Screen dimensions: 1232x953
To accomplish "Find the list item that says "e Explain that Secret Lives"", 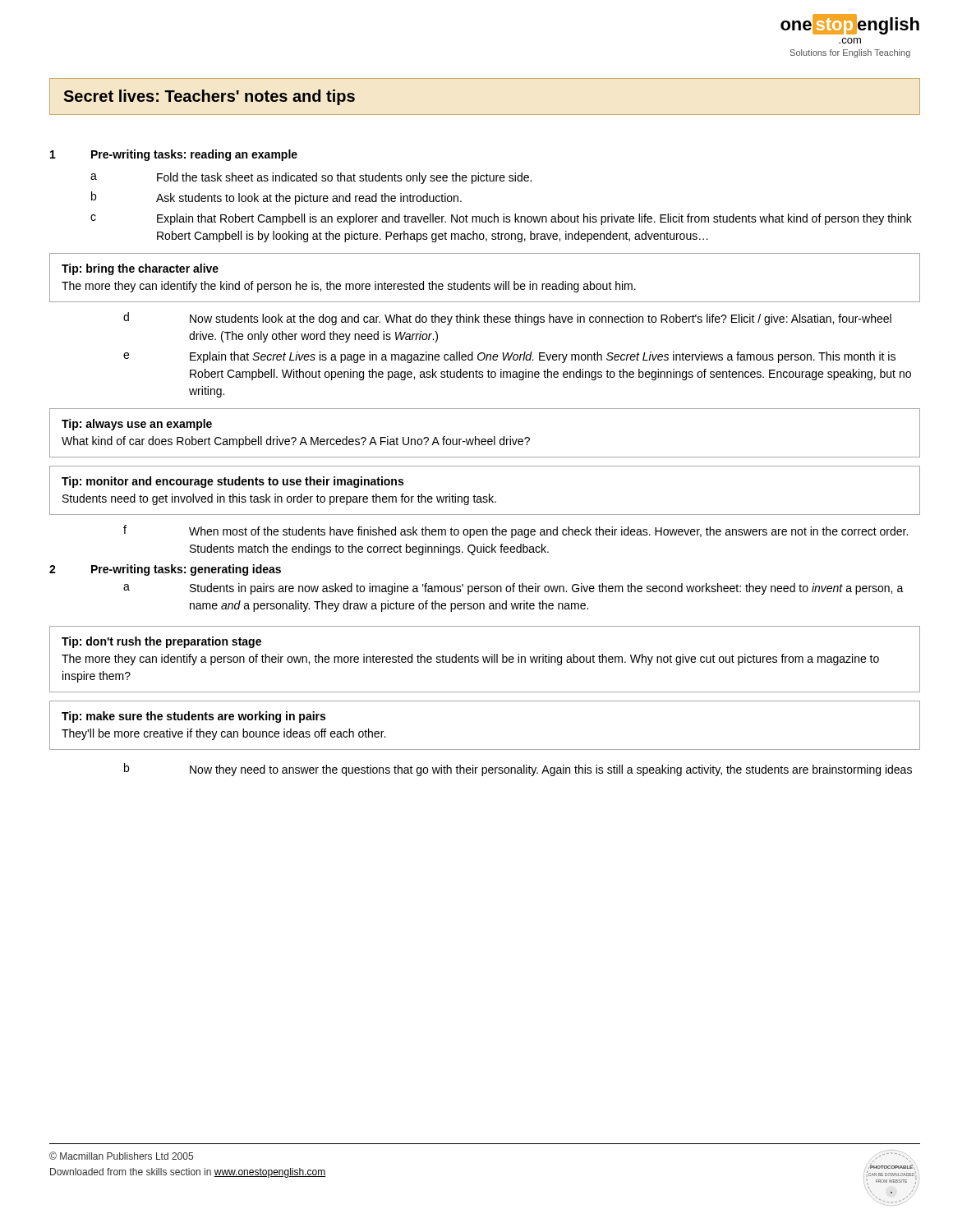I will coord(522,374).
